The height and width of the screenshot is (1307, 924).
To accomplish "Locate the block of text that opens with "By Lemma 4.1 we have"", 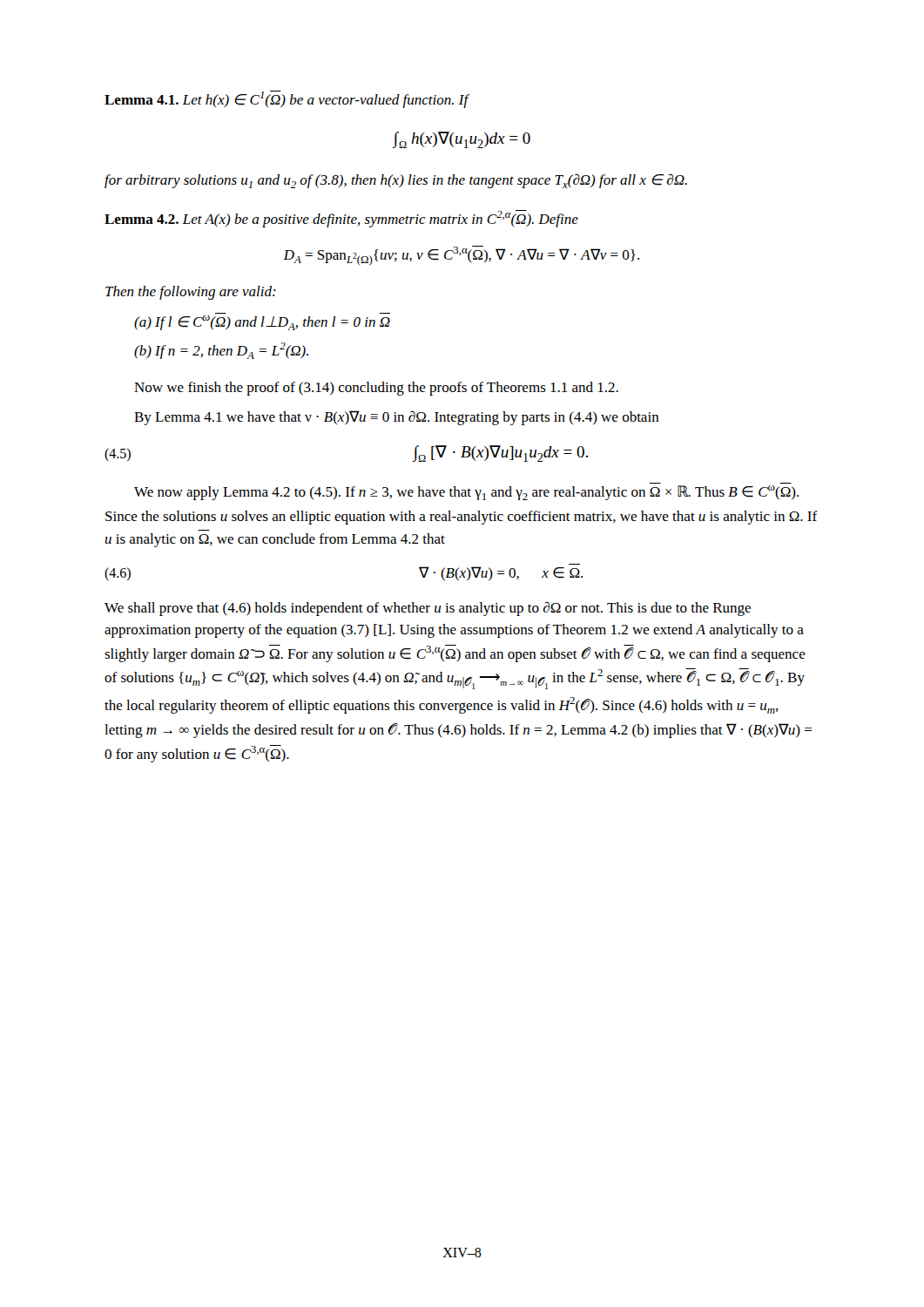I will click(462, 417).
